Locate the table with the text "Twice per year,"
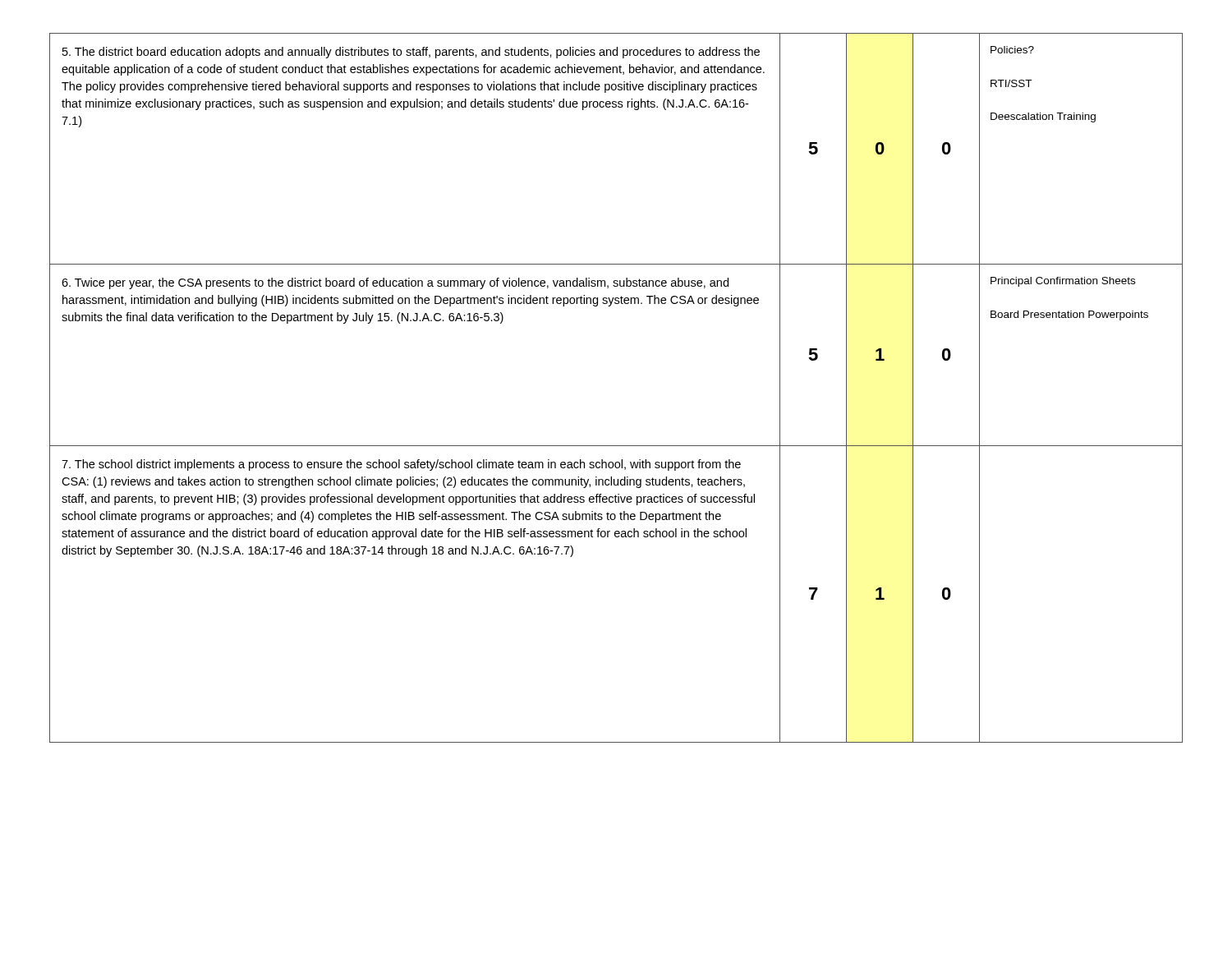The height and width of the screenshot is (953, 1232). click(x=616, y=354)
